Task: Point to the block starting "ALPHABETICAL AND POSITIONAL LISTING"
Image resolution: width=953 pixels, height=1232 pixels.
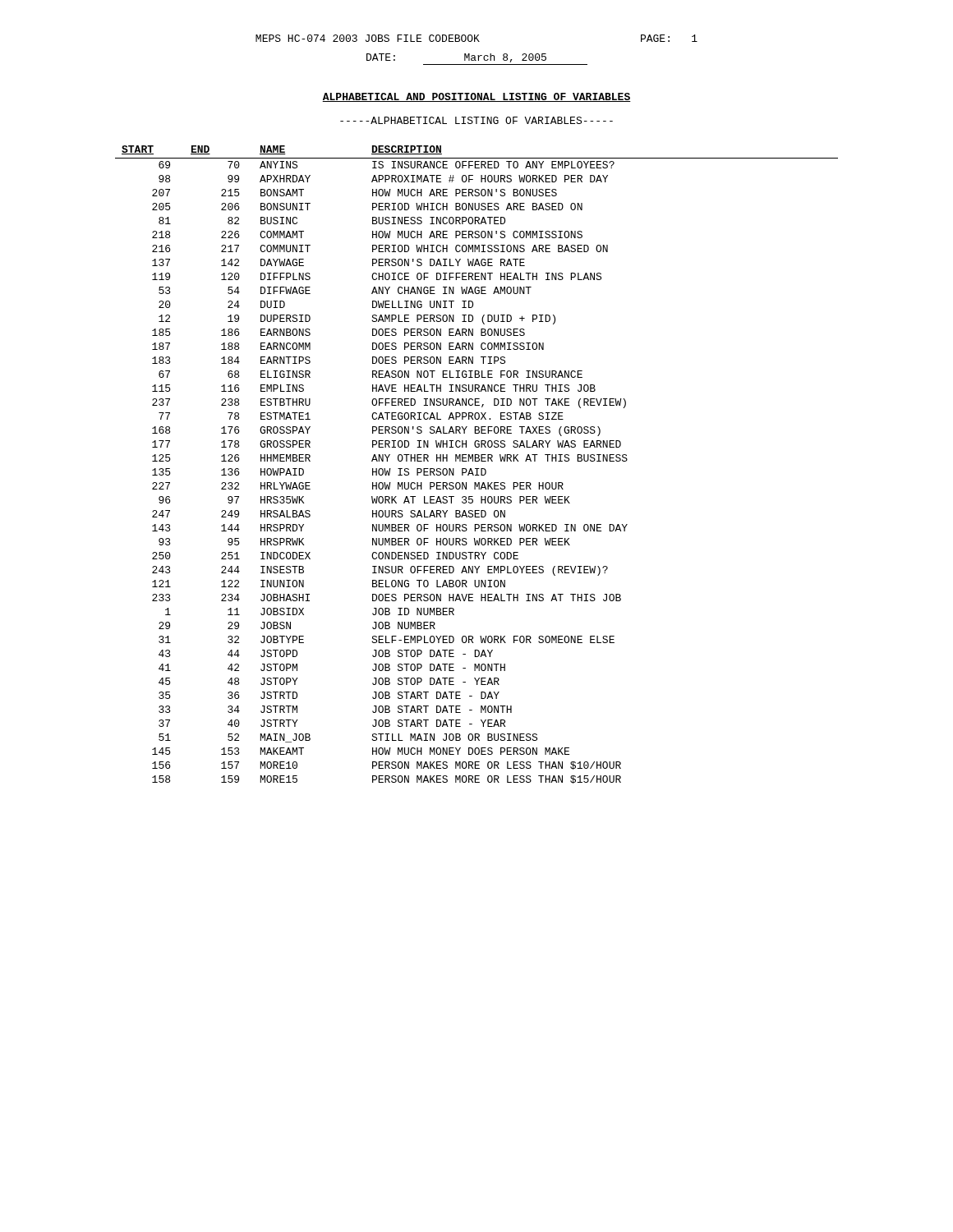Action: click(476, 97)
